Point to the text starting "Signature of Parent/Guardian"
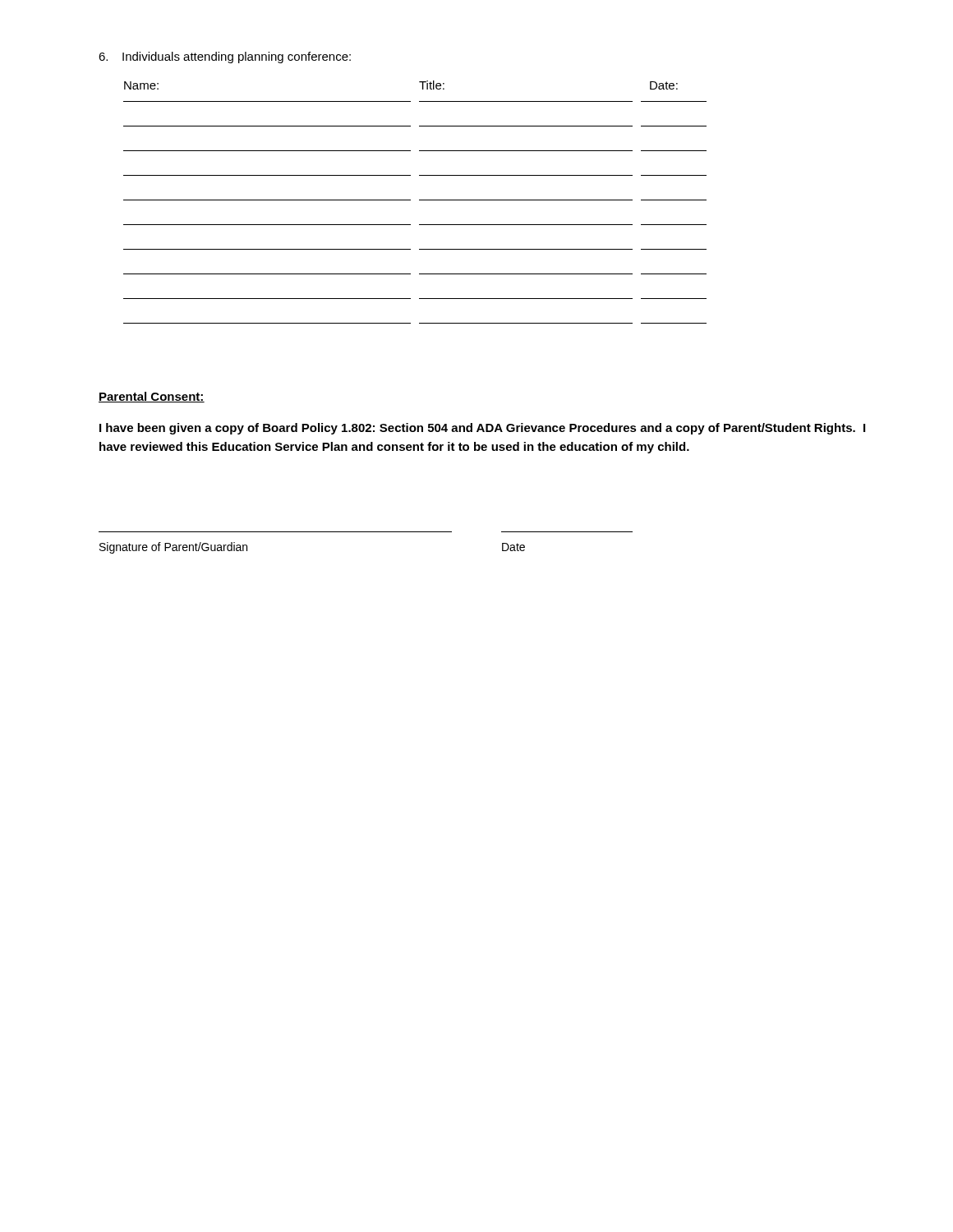The height and width of the screenshot is (1232, 953). 173,547
